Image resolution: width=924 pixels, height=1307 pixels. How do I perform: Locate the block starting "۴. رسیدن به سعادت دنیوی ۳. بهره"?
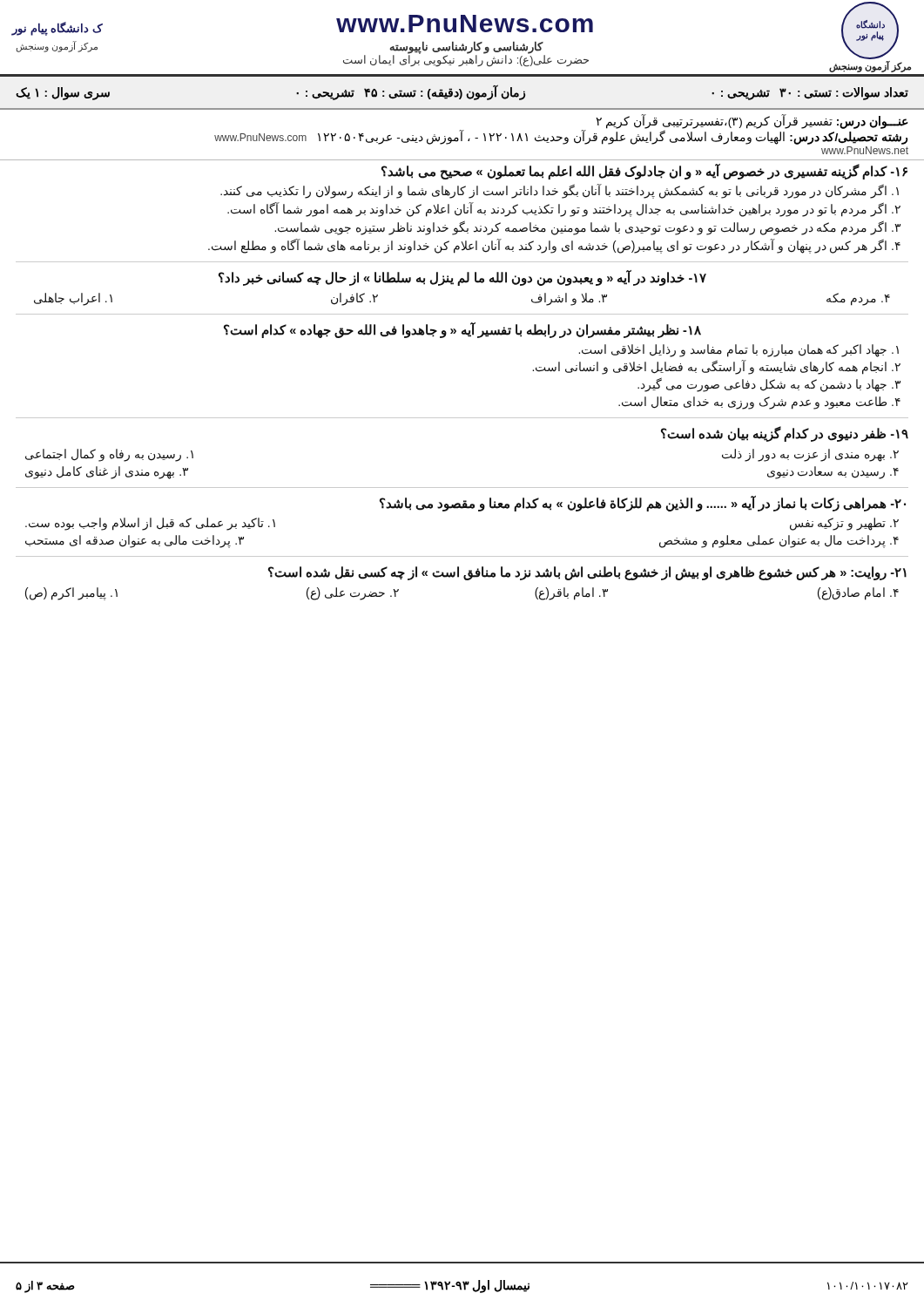click(x=842, y=472)
